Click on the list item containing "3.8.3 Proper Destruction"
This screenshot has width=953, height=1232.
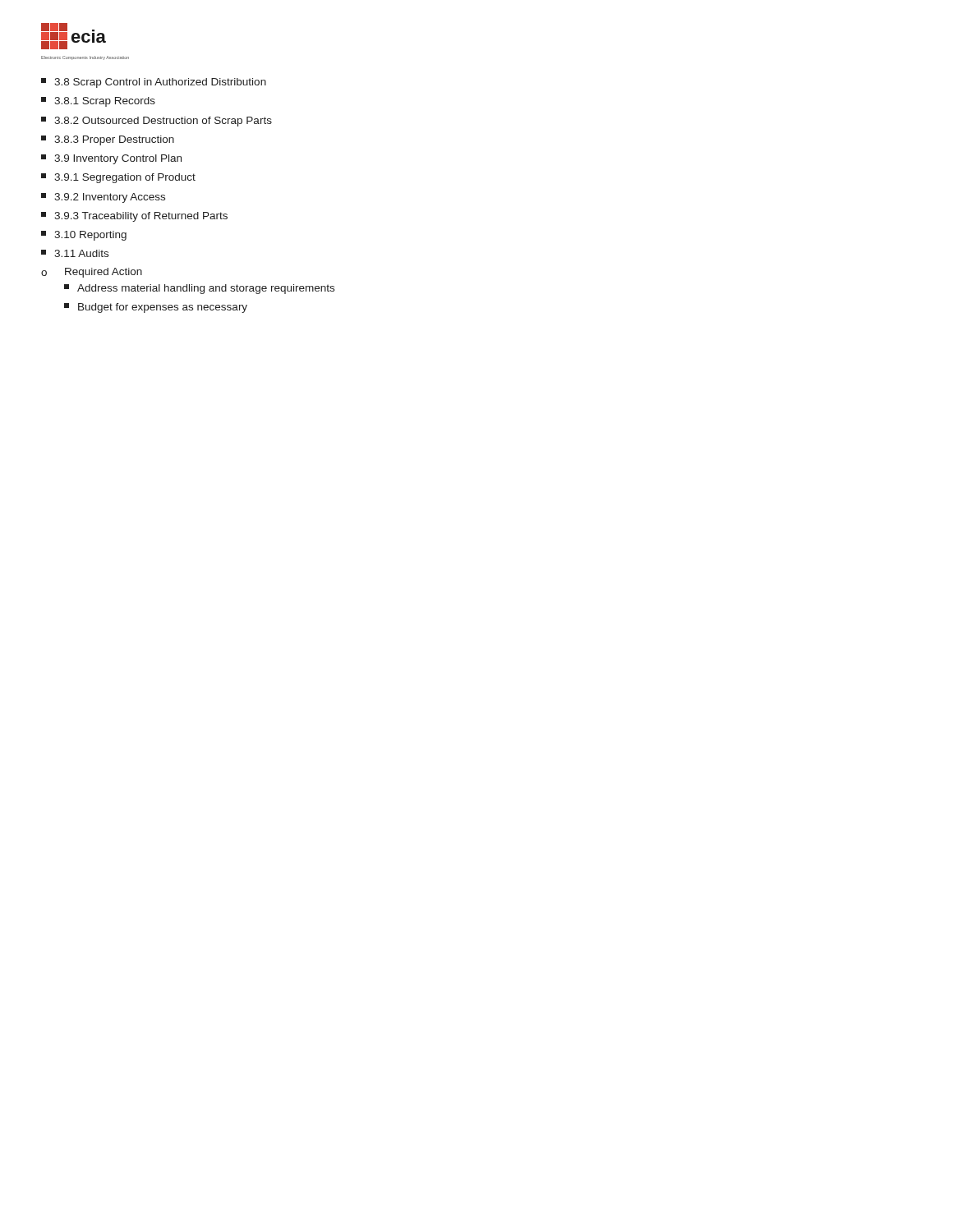[x=108, y=140]
